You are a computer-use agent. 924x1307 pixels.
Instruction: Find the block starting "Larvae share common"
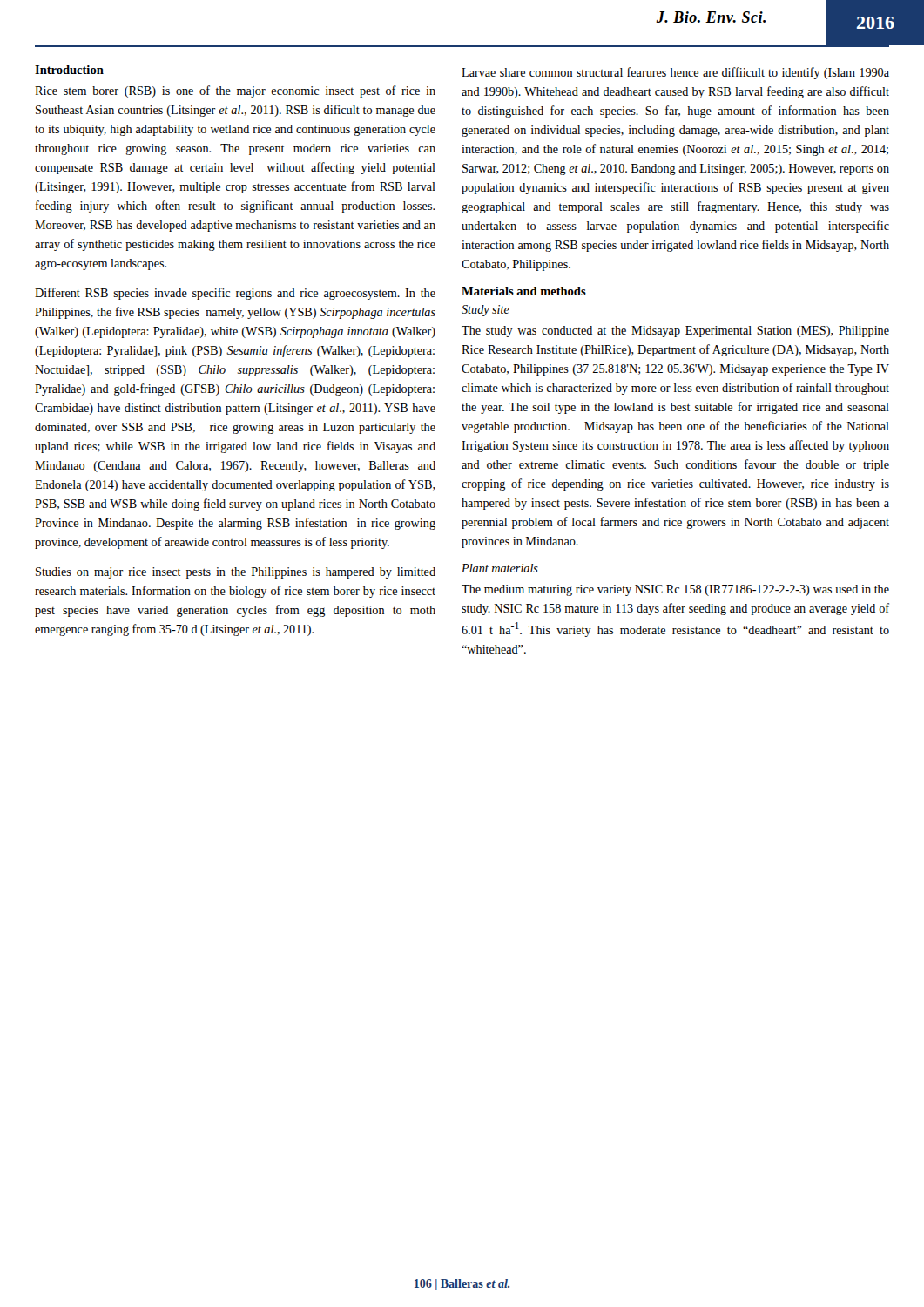pos(675,168)
